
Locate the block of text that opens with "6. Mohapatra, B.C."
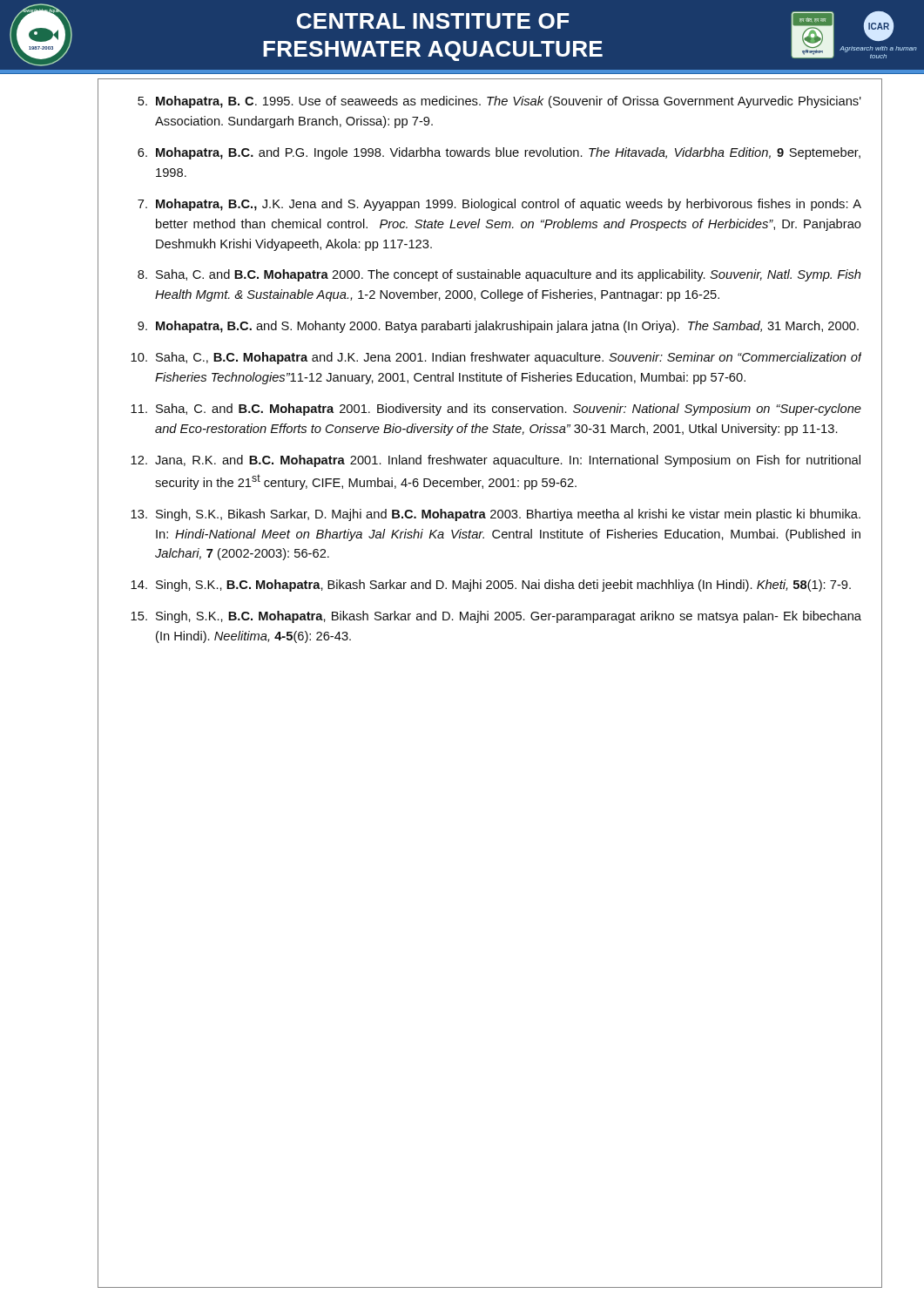[x=492, y=163]
